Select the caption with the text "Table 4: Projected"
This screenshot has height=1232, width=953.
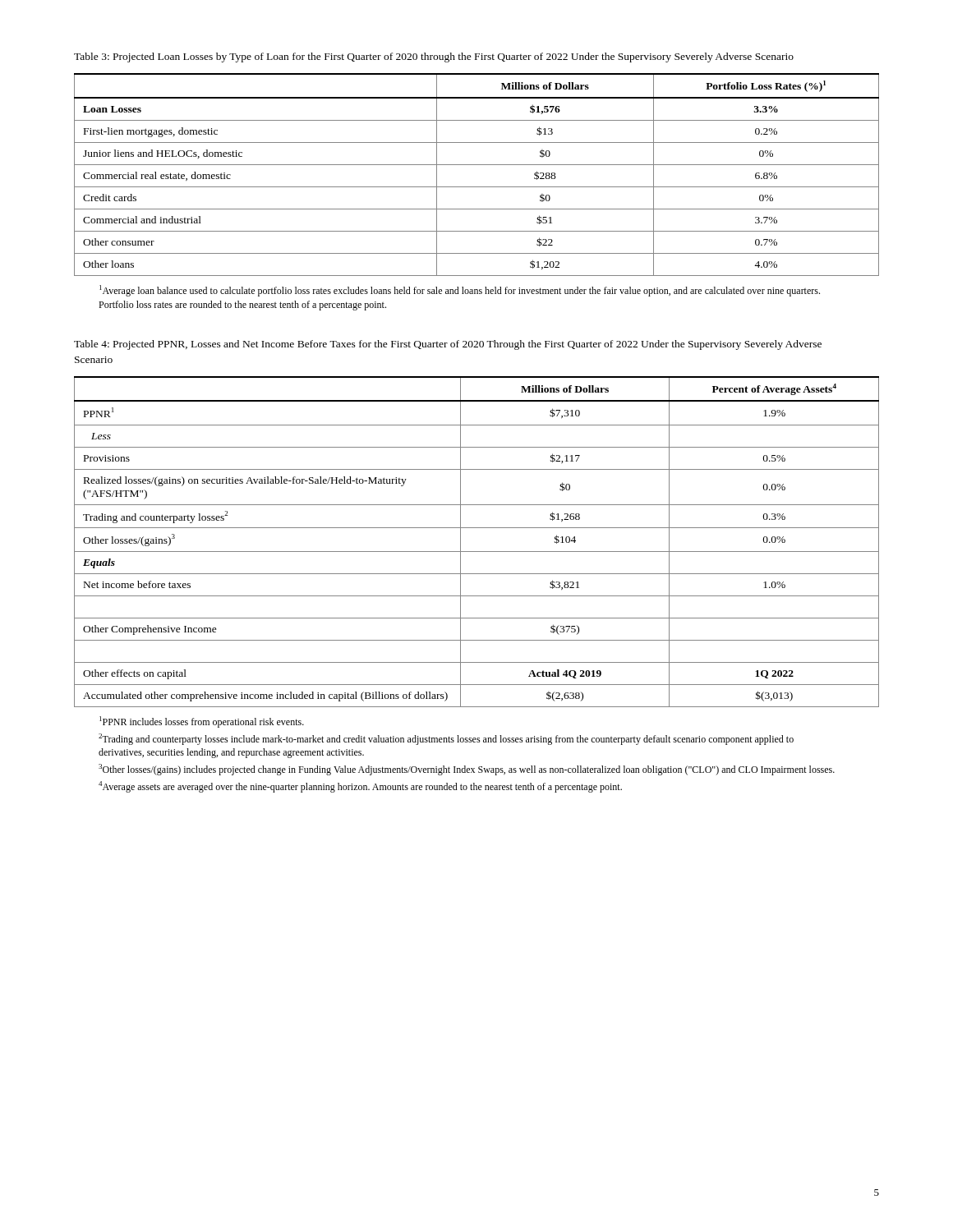(448, 351)
